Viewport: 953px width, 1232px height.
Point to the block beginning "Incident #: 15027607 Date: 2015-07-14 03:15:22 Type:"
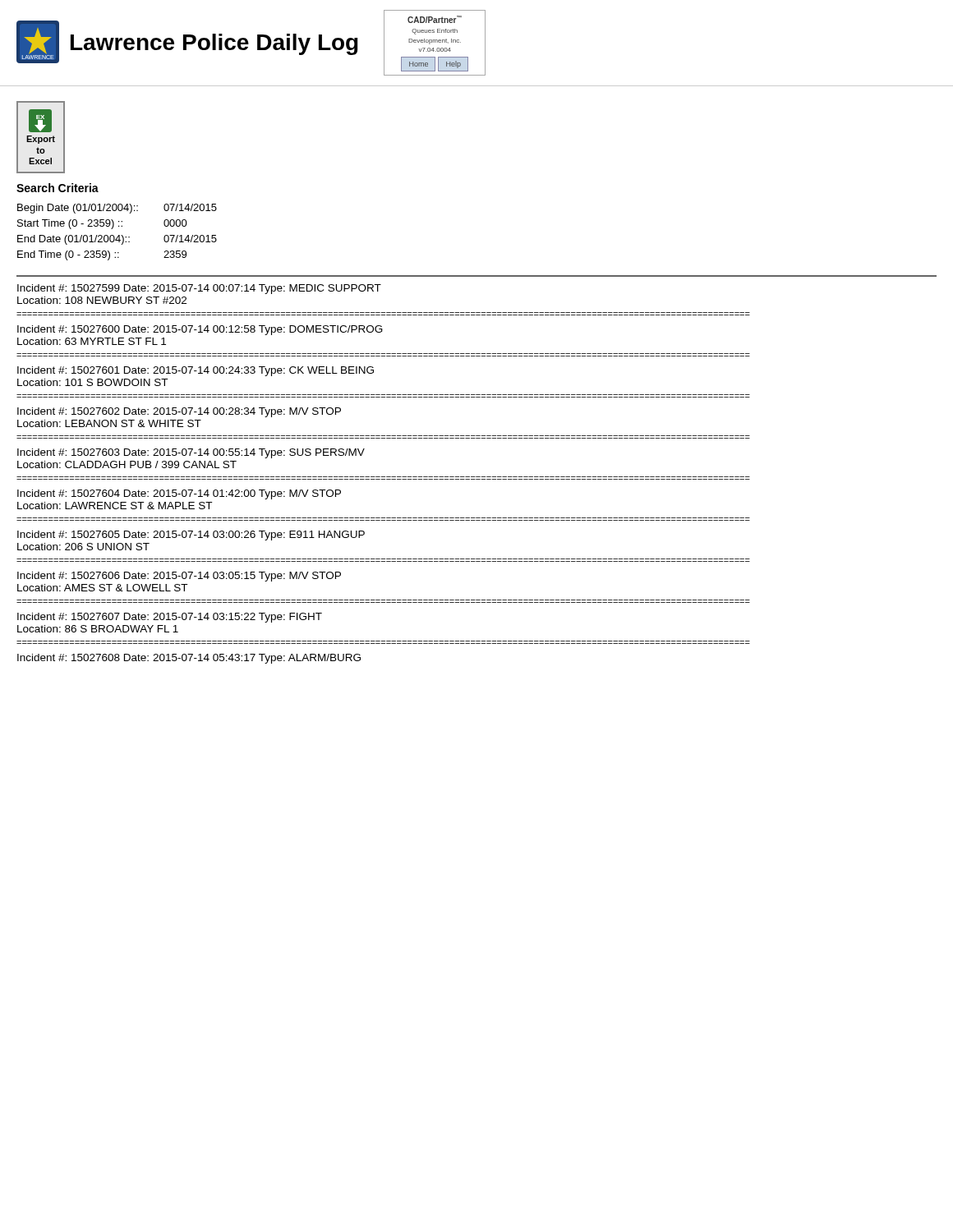(170, 618)
